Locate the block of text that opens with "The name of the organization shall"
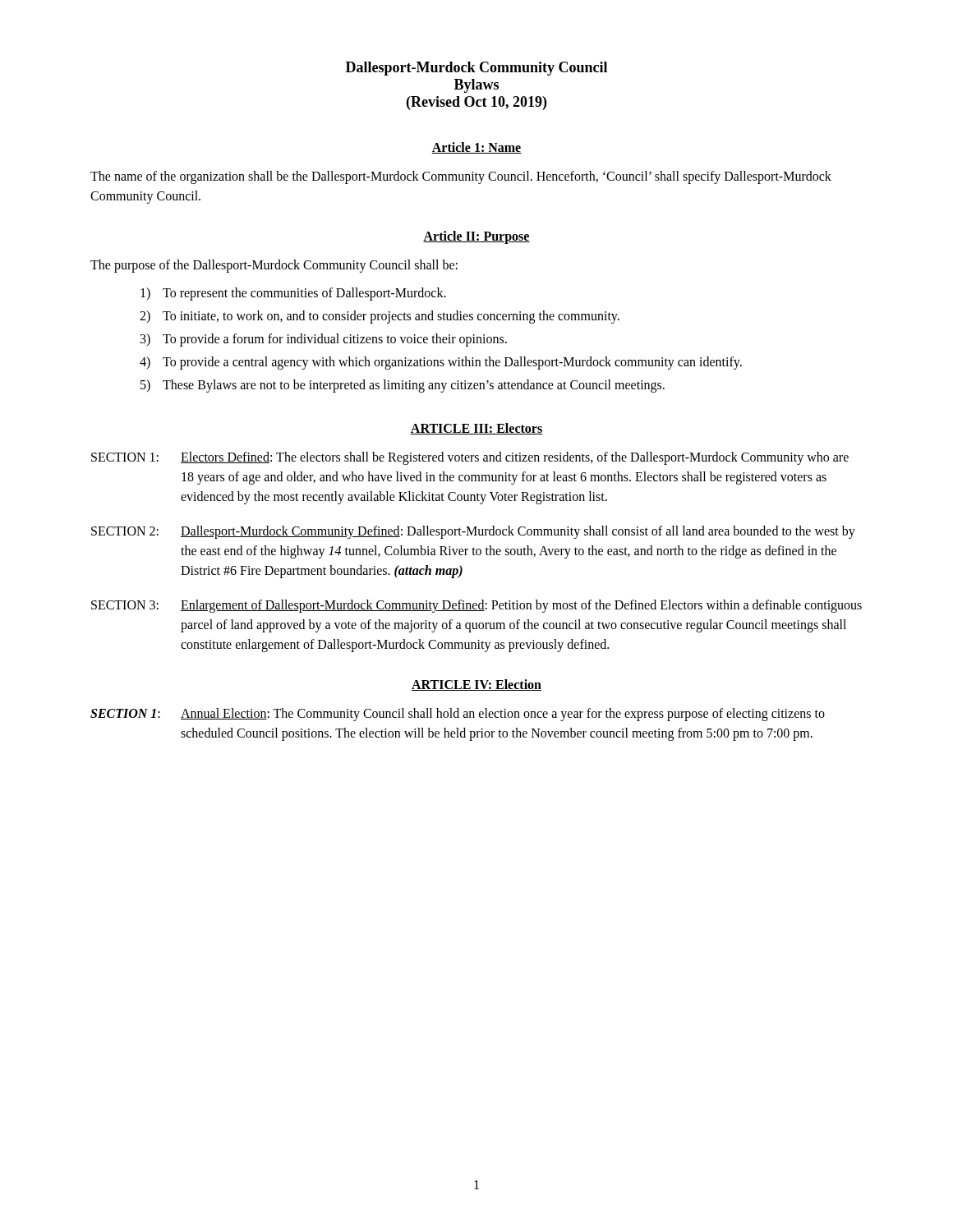Viewport: 953px width, 1232px height. pos(461,186)
